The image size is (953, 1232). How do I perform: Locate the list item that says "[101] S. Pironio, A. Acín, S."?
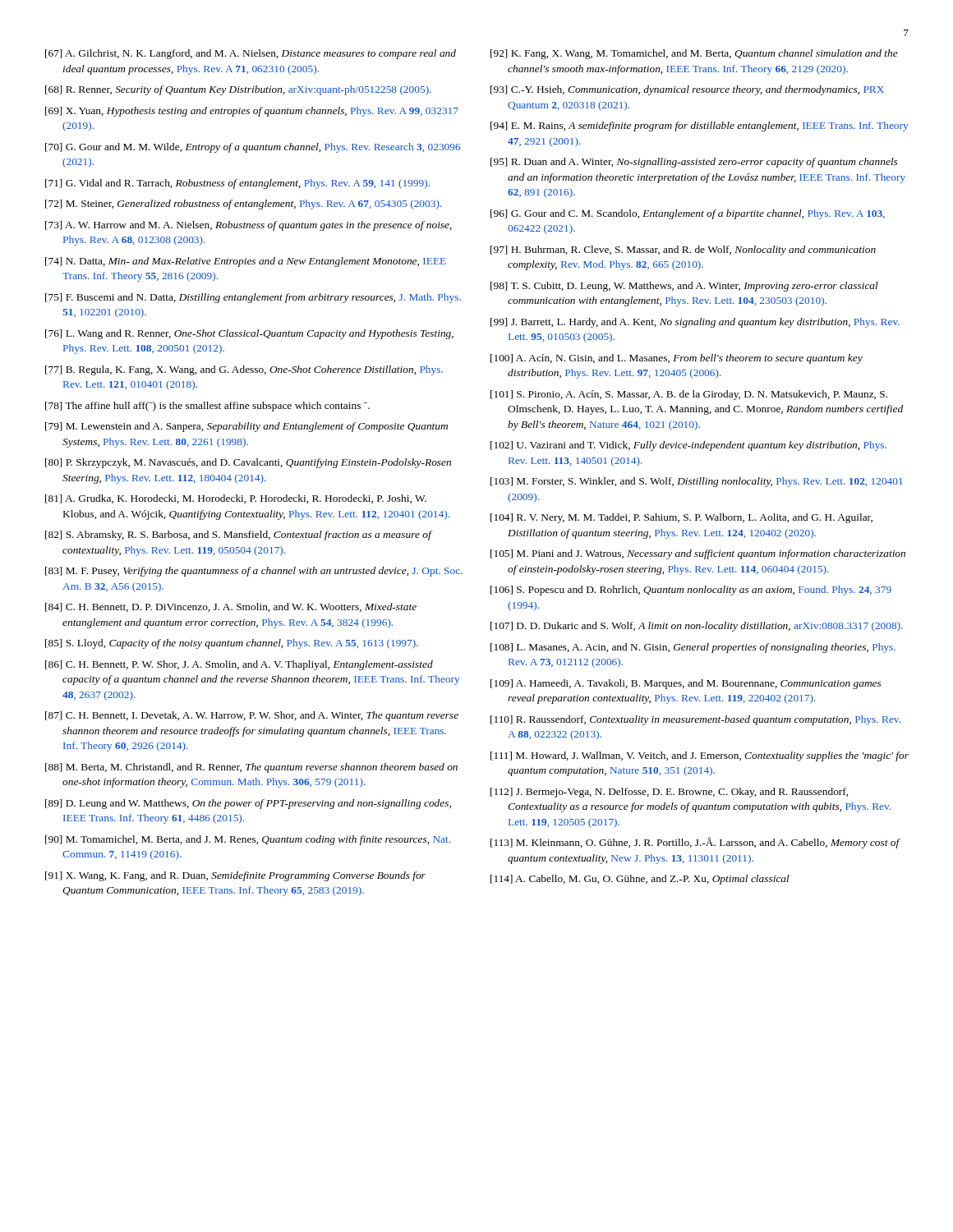[696, 409]
